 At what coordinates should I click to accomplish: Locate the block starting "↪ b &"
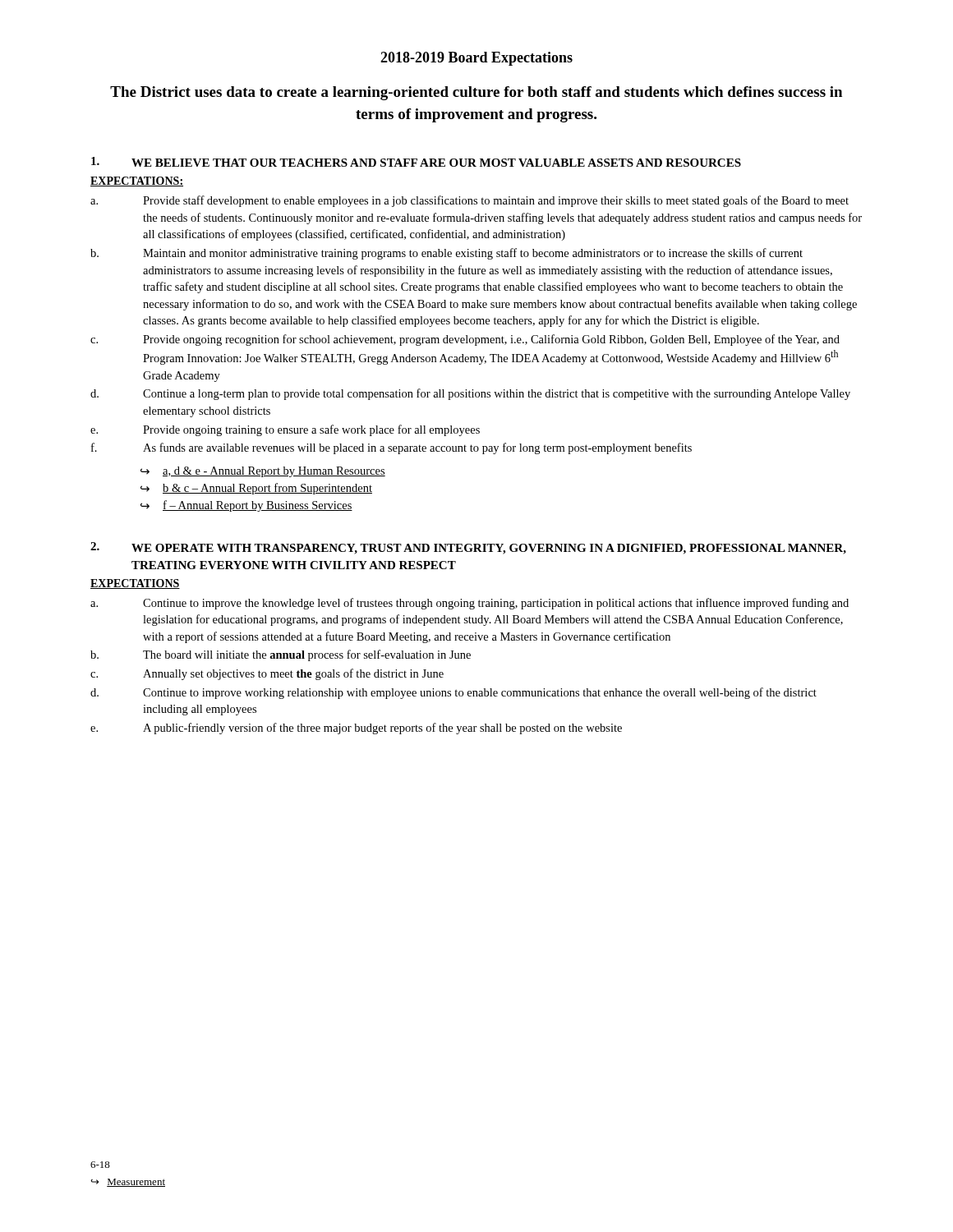point(256,488)
